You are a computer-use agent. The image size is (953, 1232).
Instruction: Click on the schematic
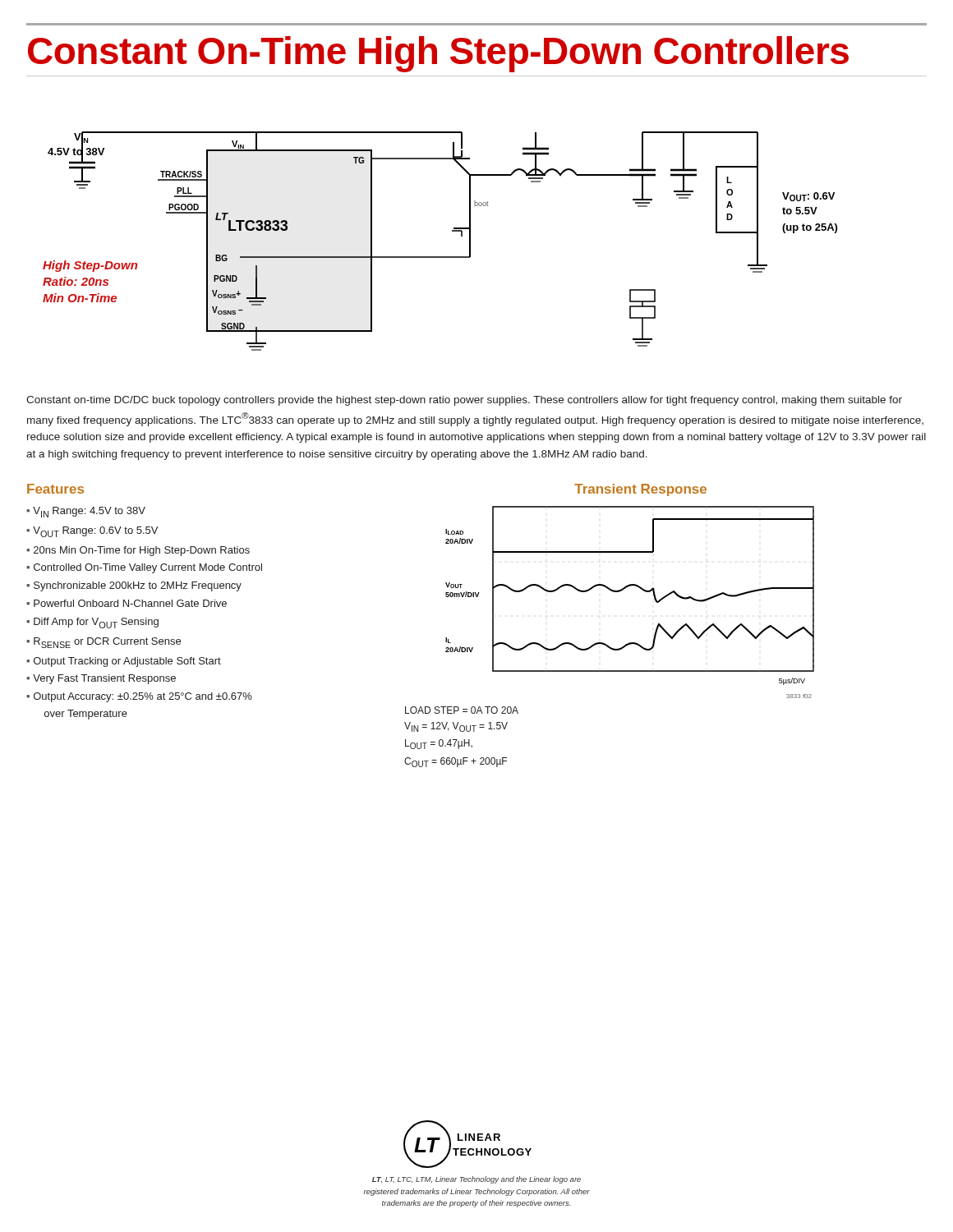click(x=476, y=232)
